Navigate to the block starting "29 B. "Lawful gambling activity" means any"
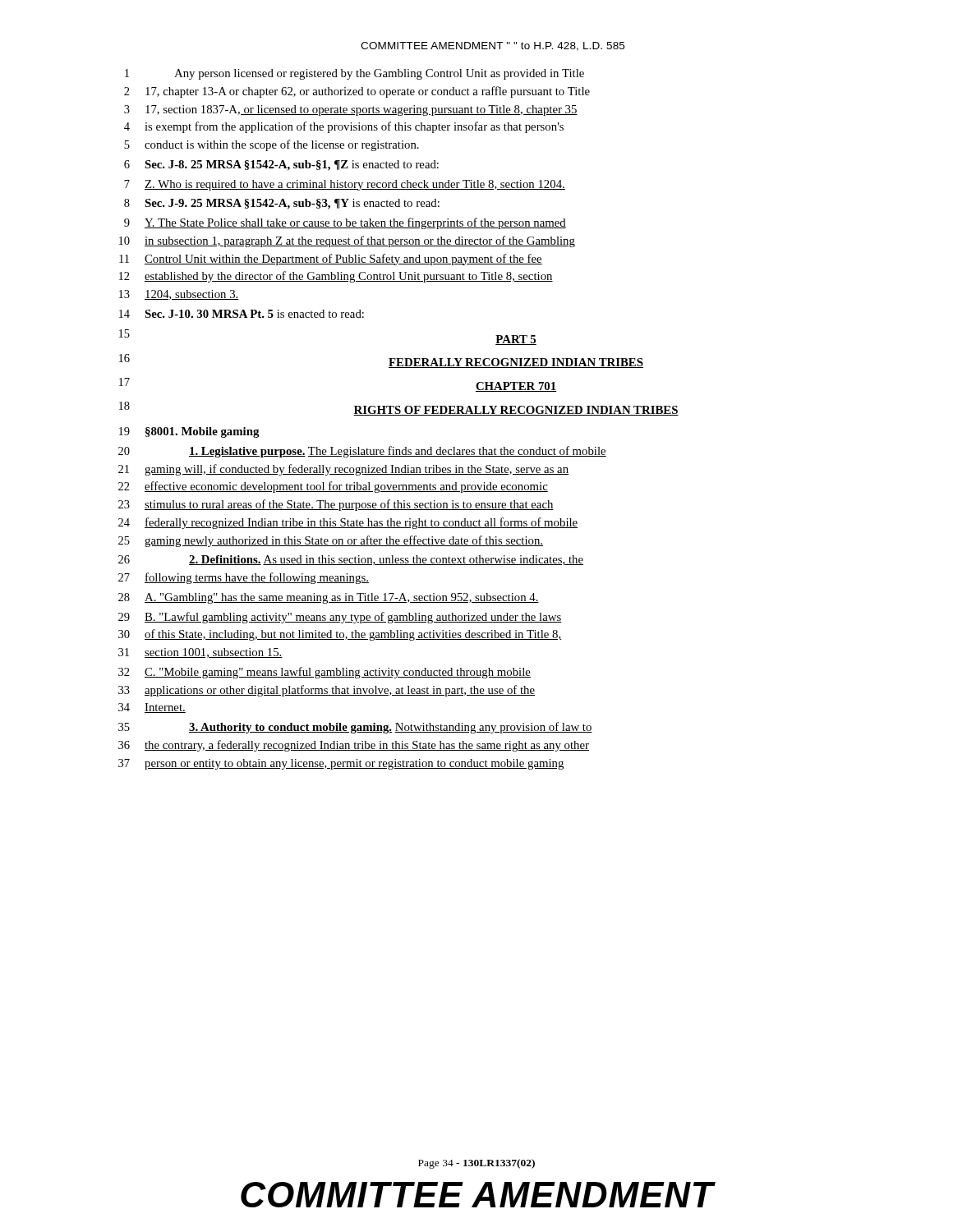Image resolution: width=953 pixels, height=1232 pixels. 493,635
